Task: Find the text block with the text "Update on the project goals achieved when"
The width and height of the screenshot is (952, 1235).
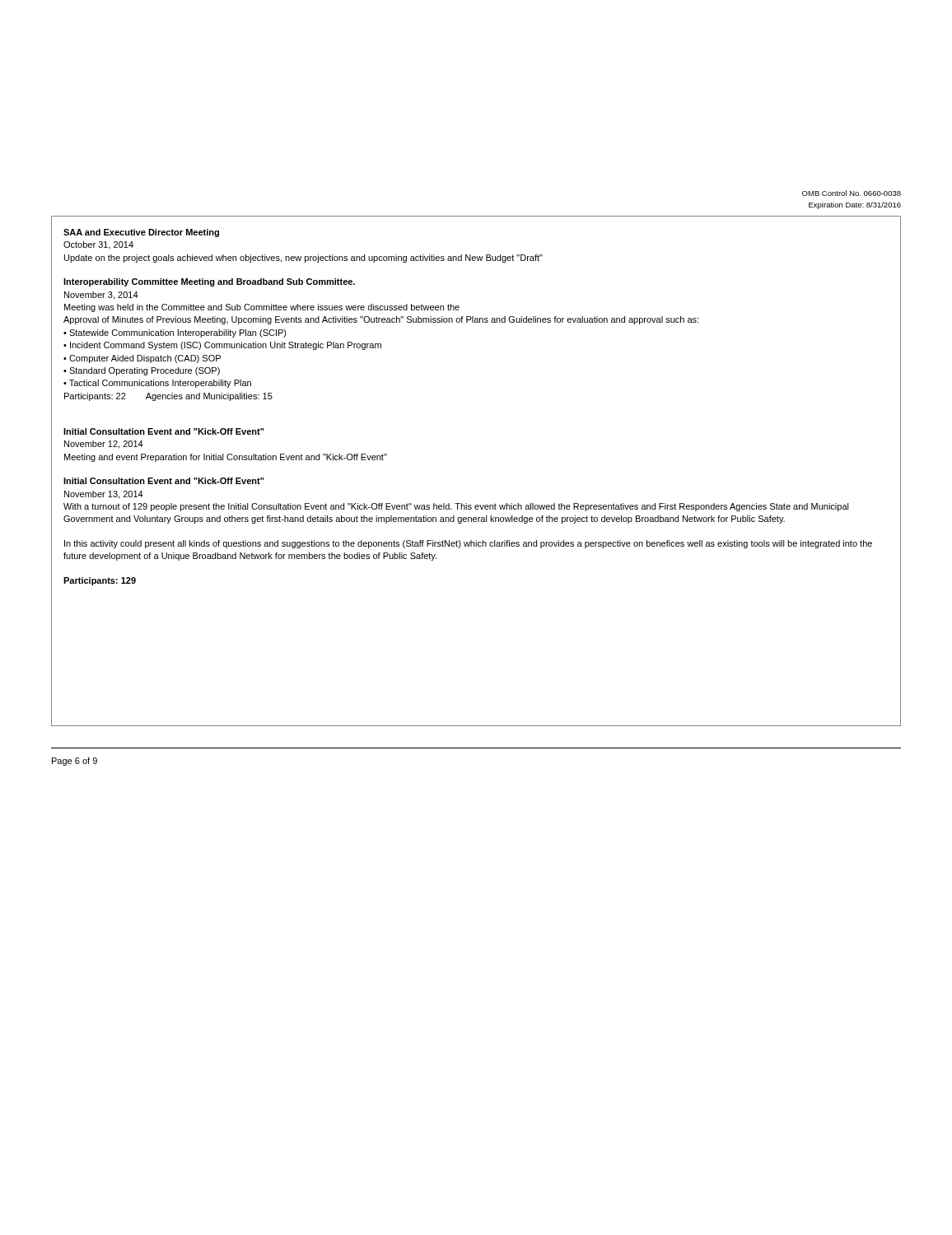Action: (303, 257)
